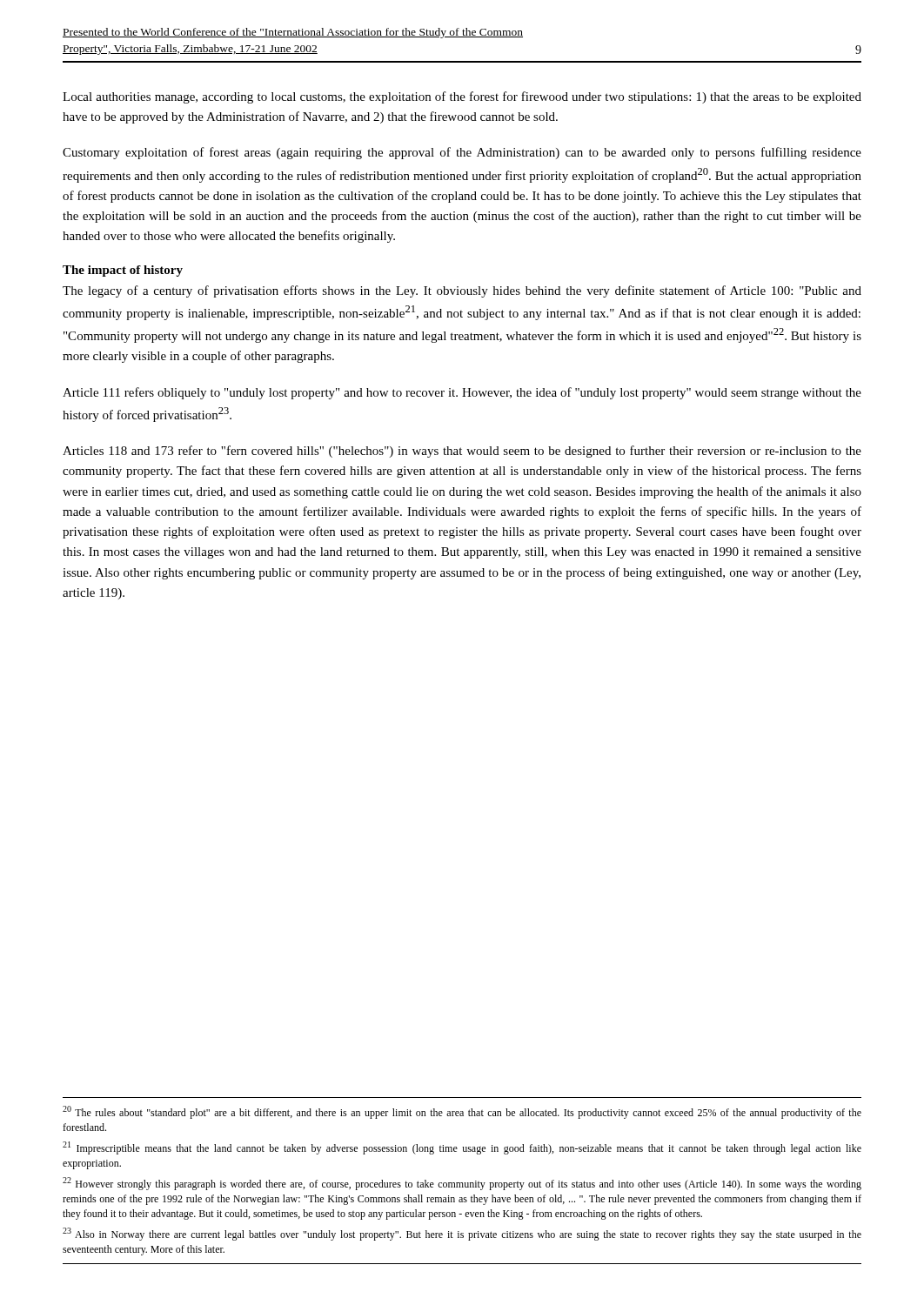Locate the block of text that opens with "The legacy of a century of privatisation efforts"
Viewport: 924px width, 1305px height.
462,323
